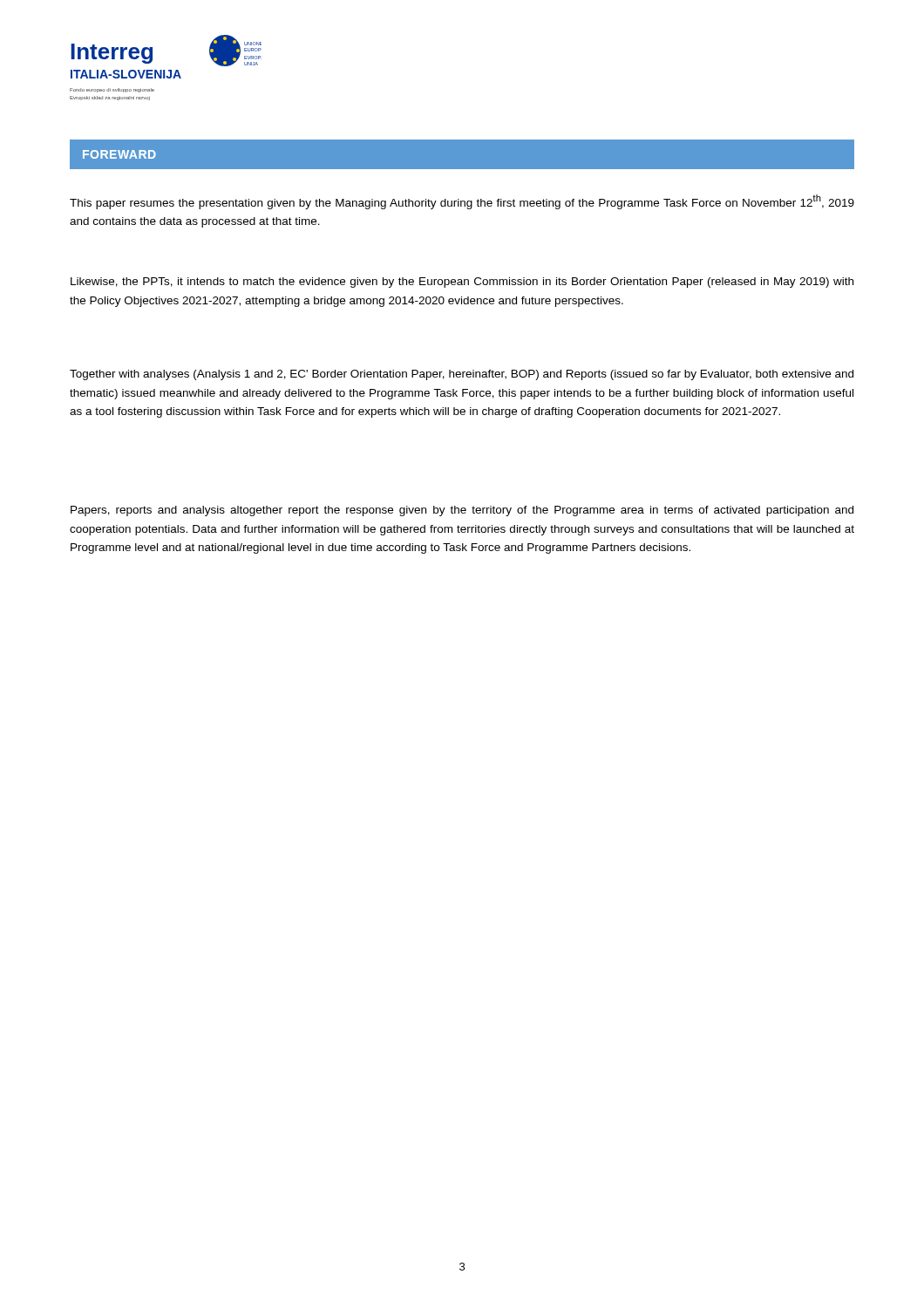Viewport: 924px width, 1308px height.
Task: Point to the block starting "Together with analyses (Analysis 1 and 2,"
Action: click(462, 393)
